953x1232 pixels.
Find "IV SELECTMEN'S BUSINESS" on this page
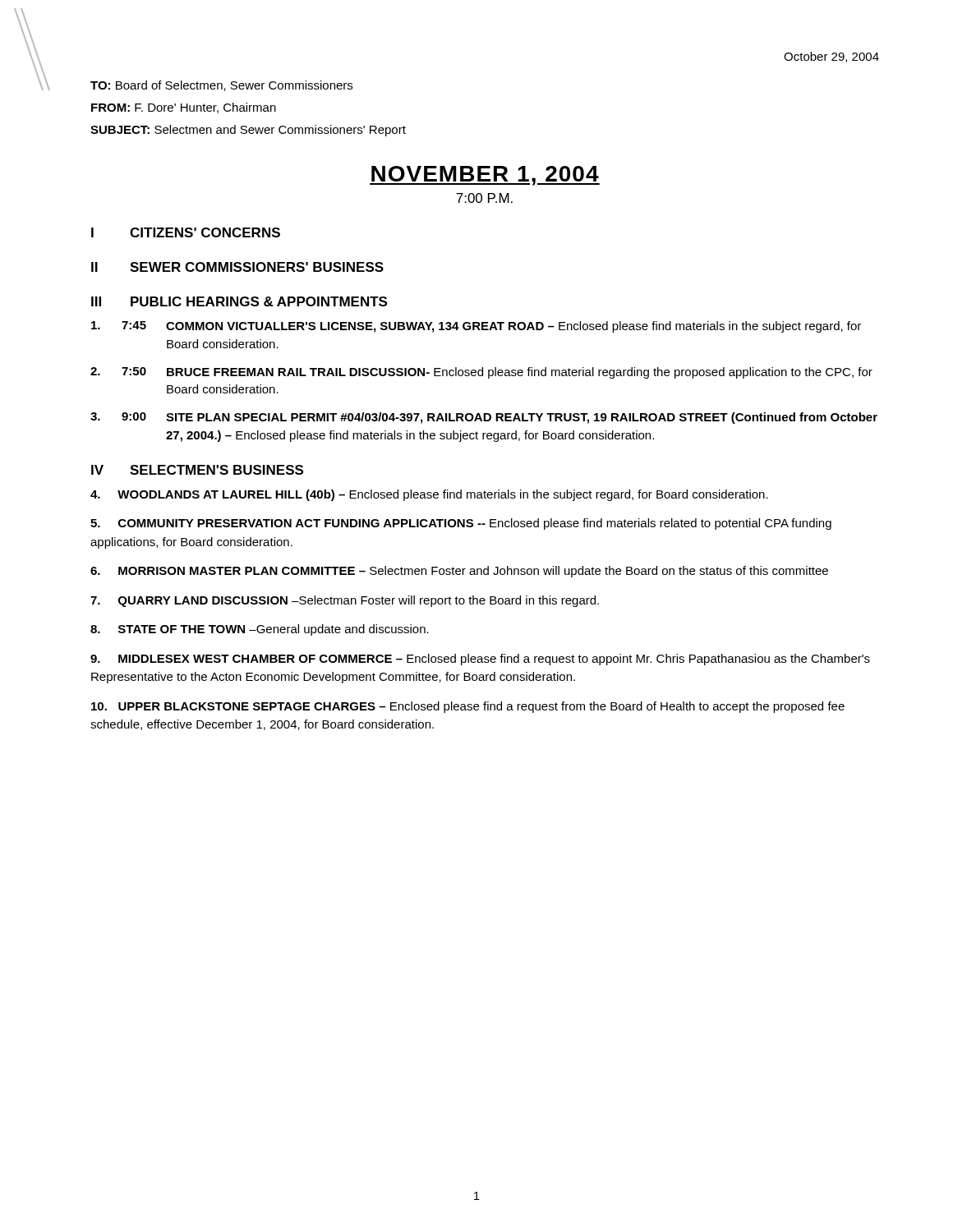pos(197,470)
